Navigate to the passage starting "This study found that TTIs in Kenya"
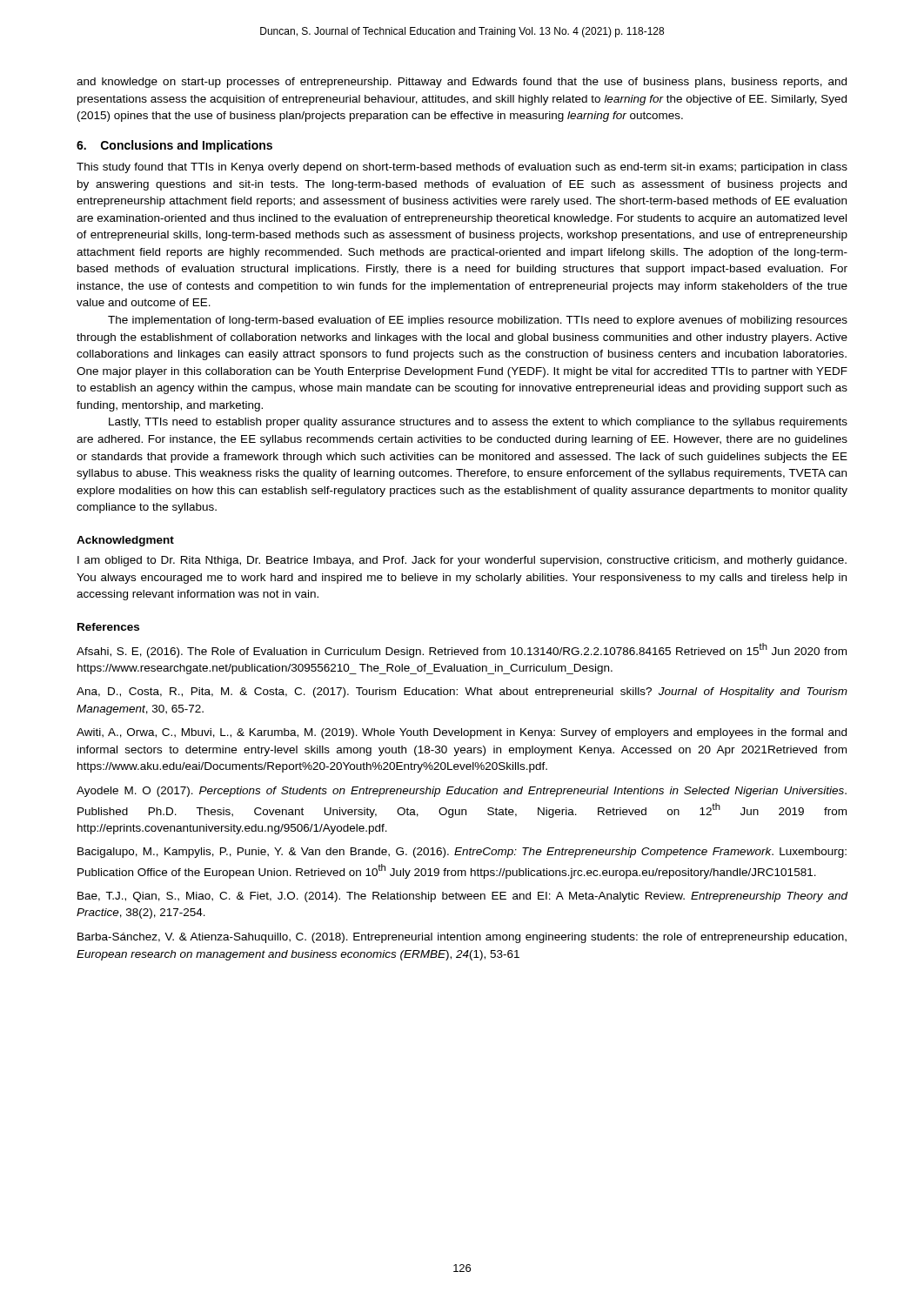This screenshot has height=1305, width=924. [462, 235]
